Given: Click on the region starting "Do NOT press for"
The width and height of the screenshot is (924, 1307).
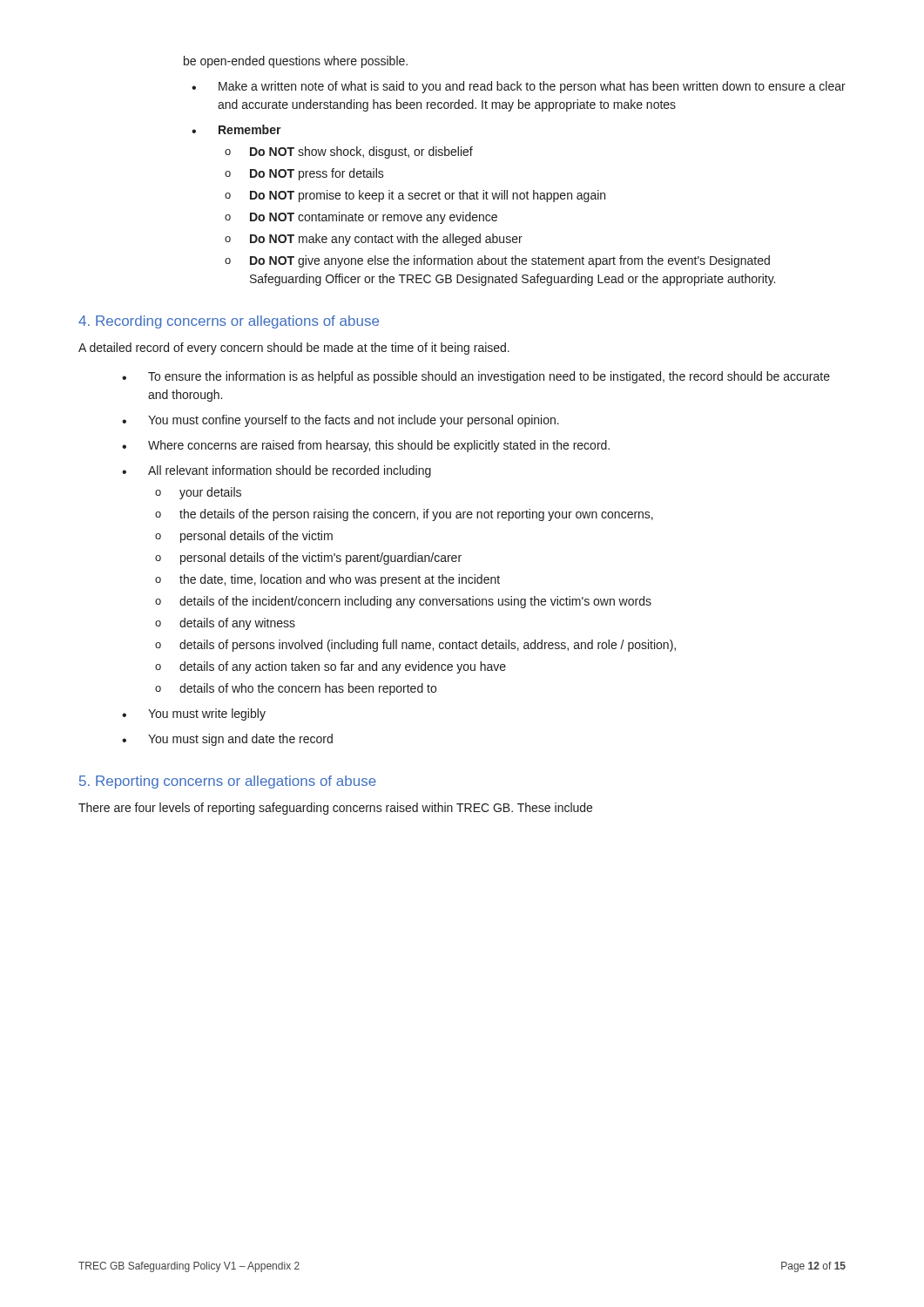Looking at the screenshot, I should (x=317, y=173).
